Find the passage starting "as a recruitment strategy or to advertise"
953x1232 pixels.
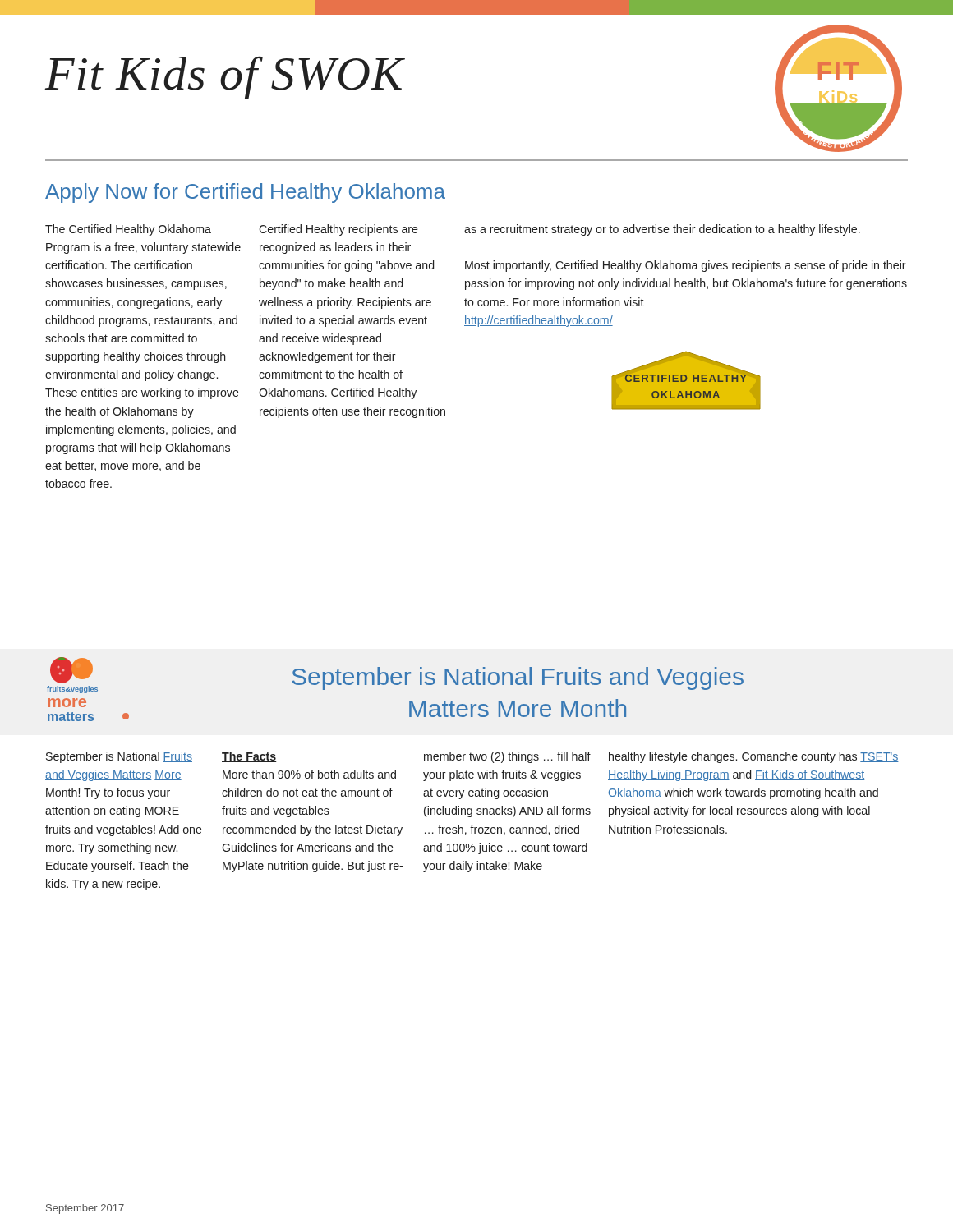point(662,230)
